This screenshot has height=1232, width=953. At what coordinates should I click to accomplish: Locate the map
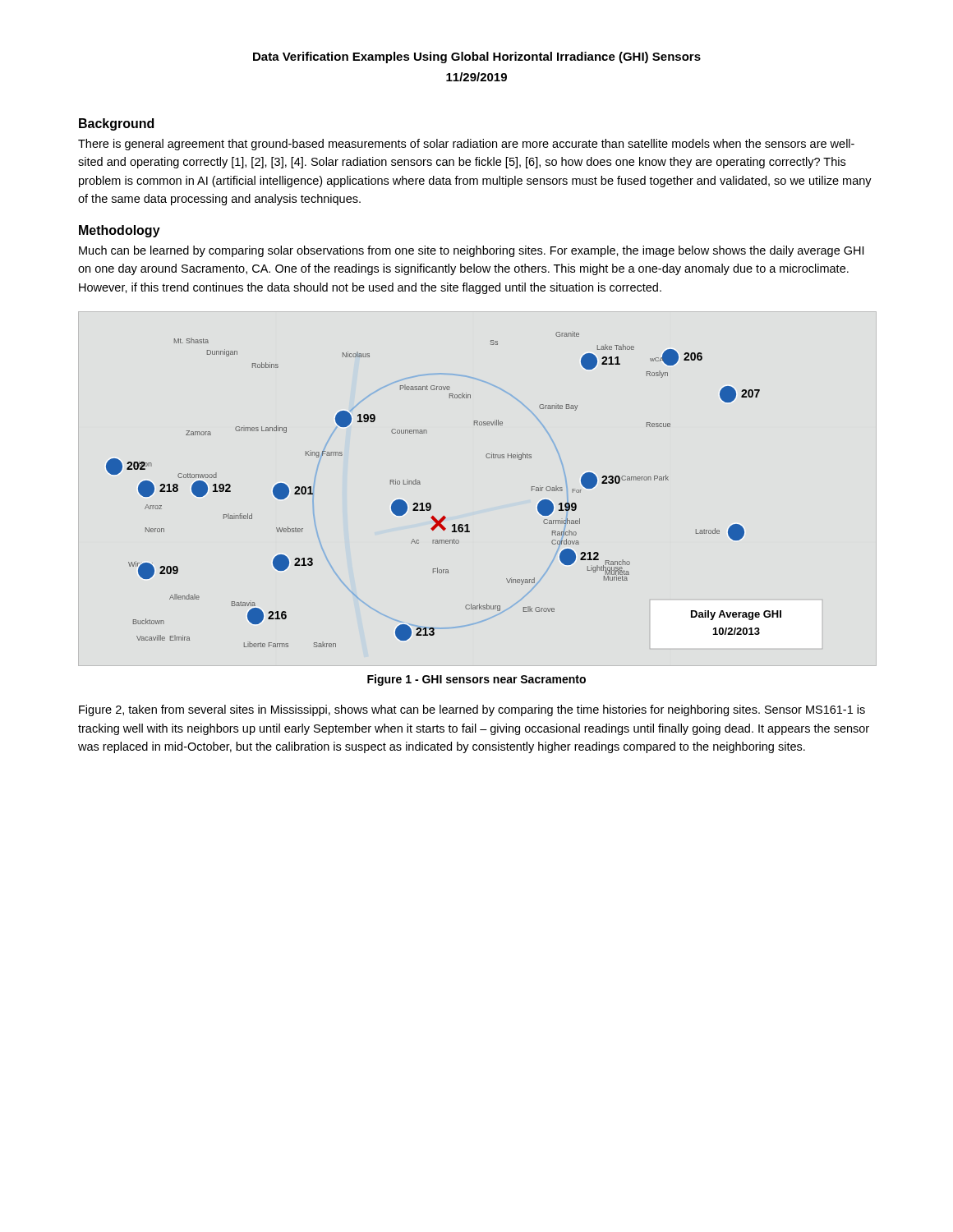(476, 489)
